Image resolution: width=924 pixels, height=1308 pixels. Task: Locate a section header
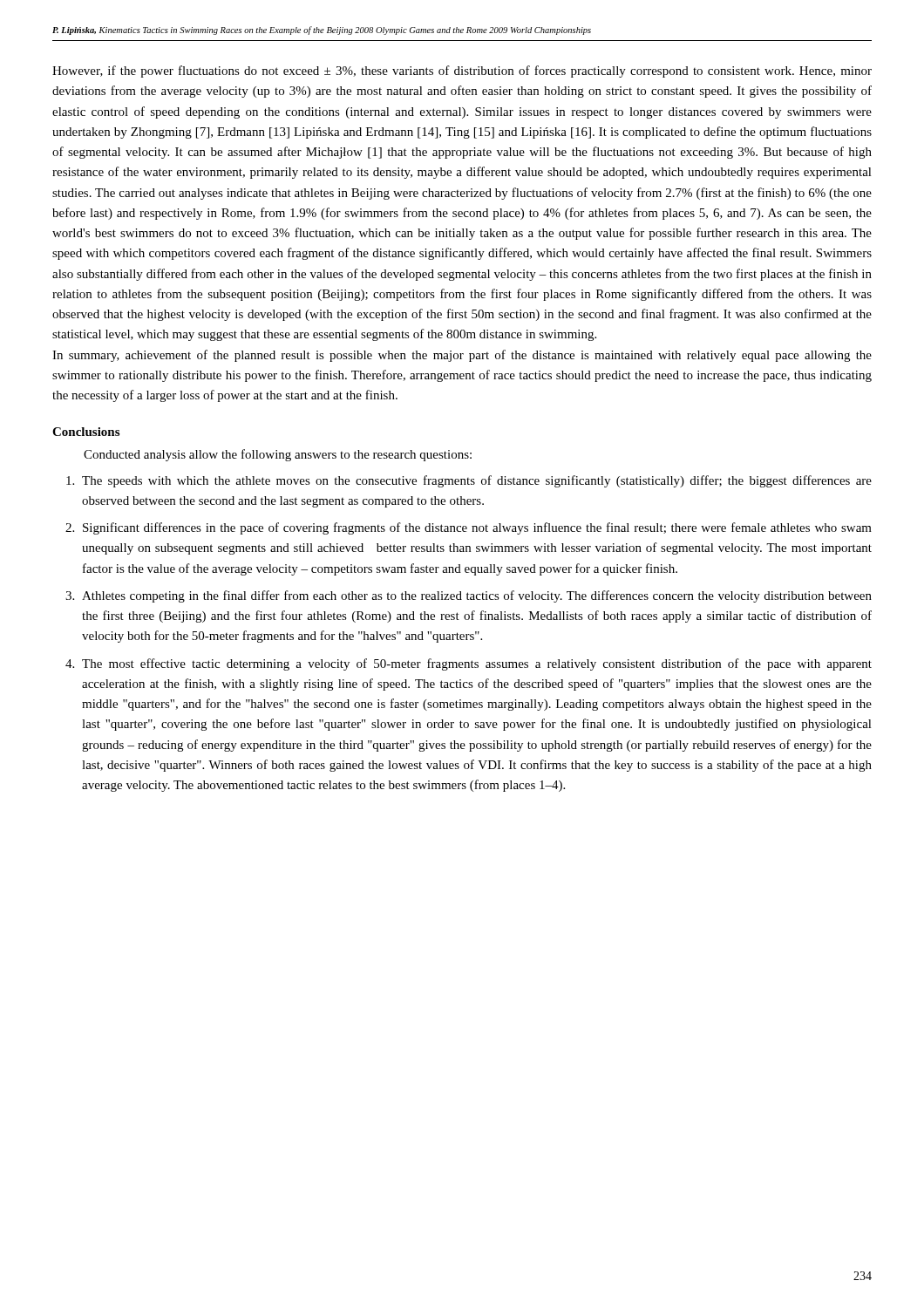86,432
